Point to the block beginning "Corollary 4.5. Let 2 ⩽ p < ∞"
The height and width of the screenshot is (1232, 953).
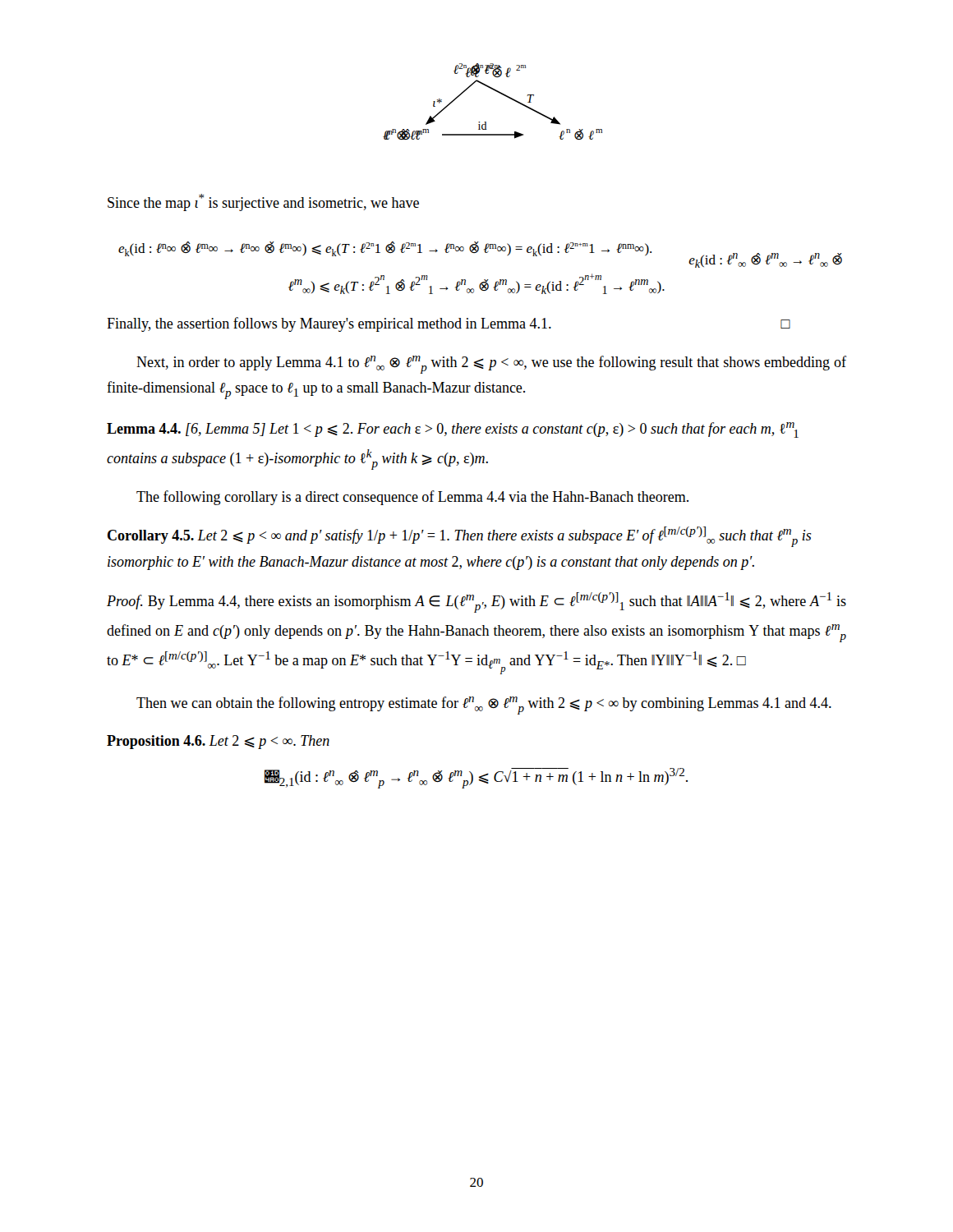click(459, 547)
